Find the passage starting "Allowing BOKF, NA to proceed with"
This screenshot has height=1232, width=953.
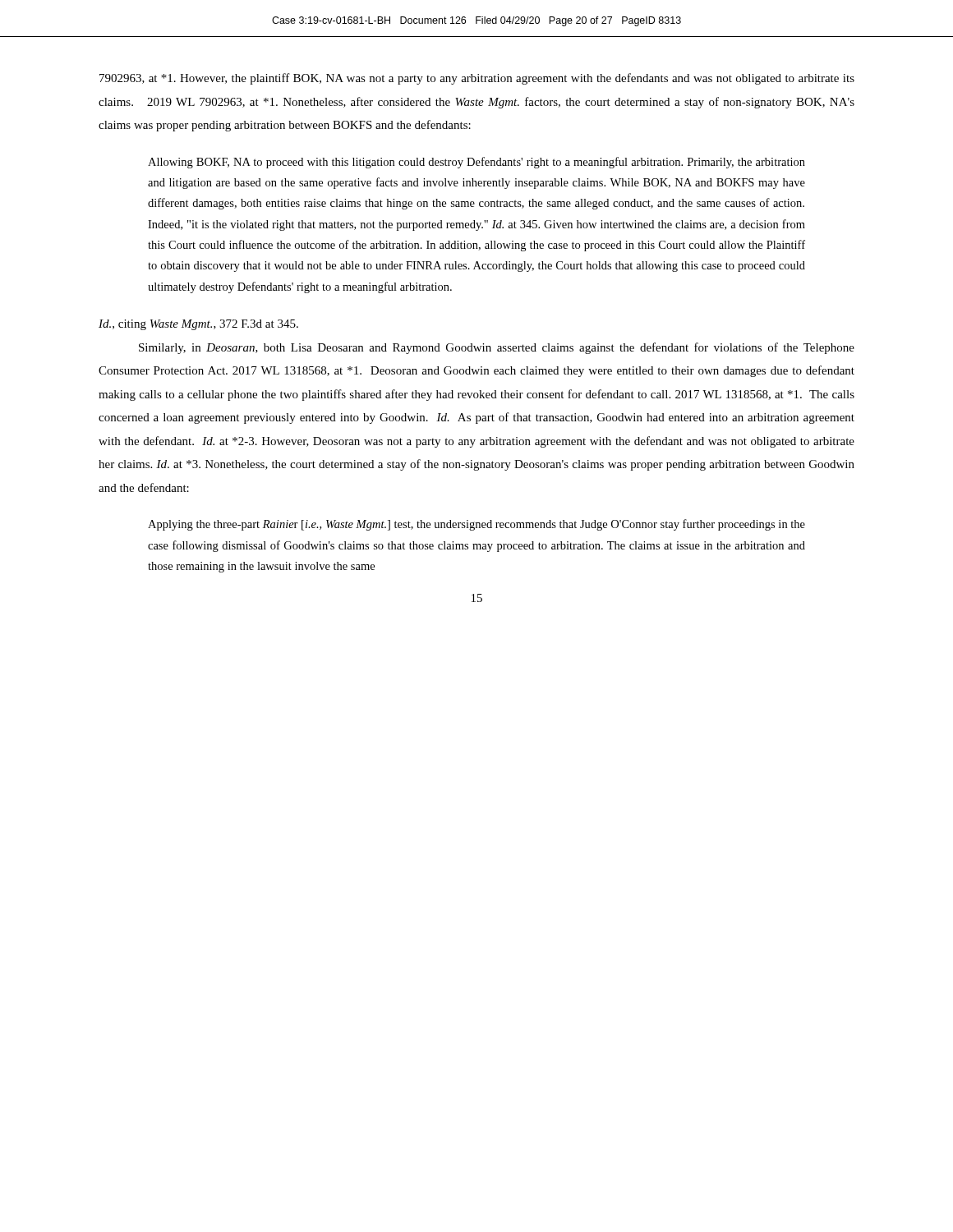pos(476,224)
